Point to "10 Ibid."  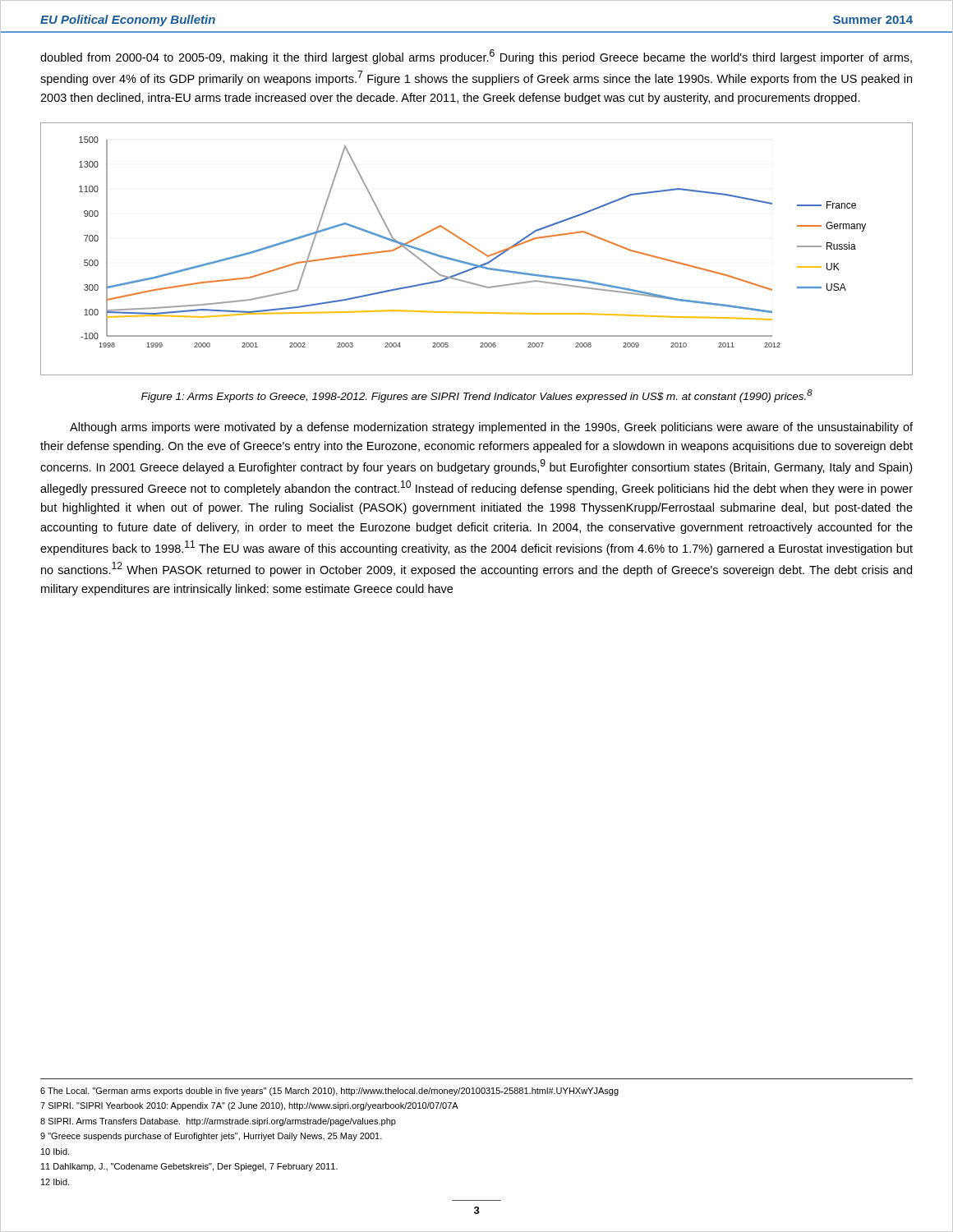[55, 1151]
